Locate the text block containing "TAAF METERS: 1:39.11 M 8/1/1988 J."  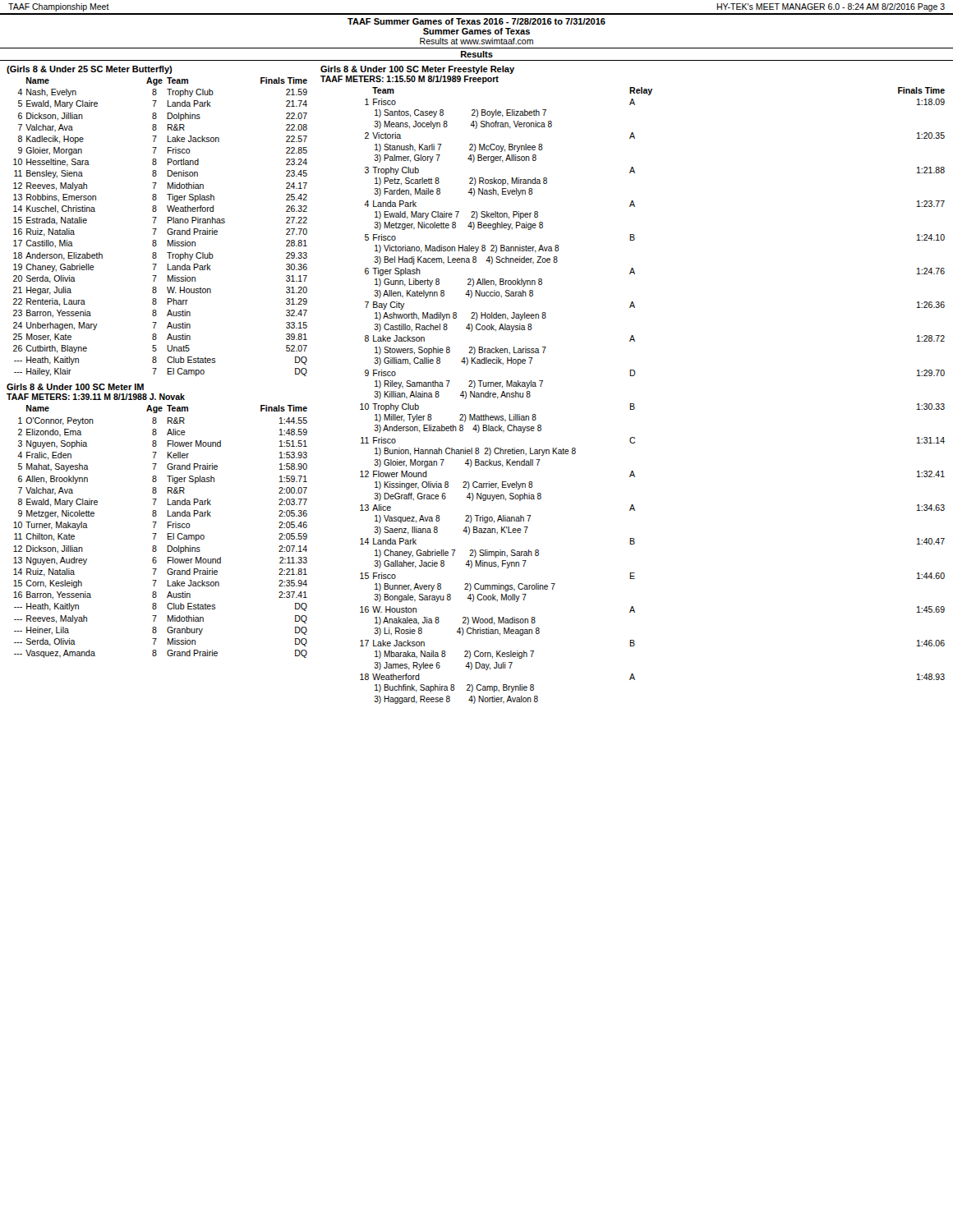[x=96, y=397]
